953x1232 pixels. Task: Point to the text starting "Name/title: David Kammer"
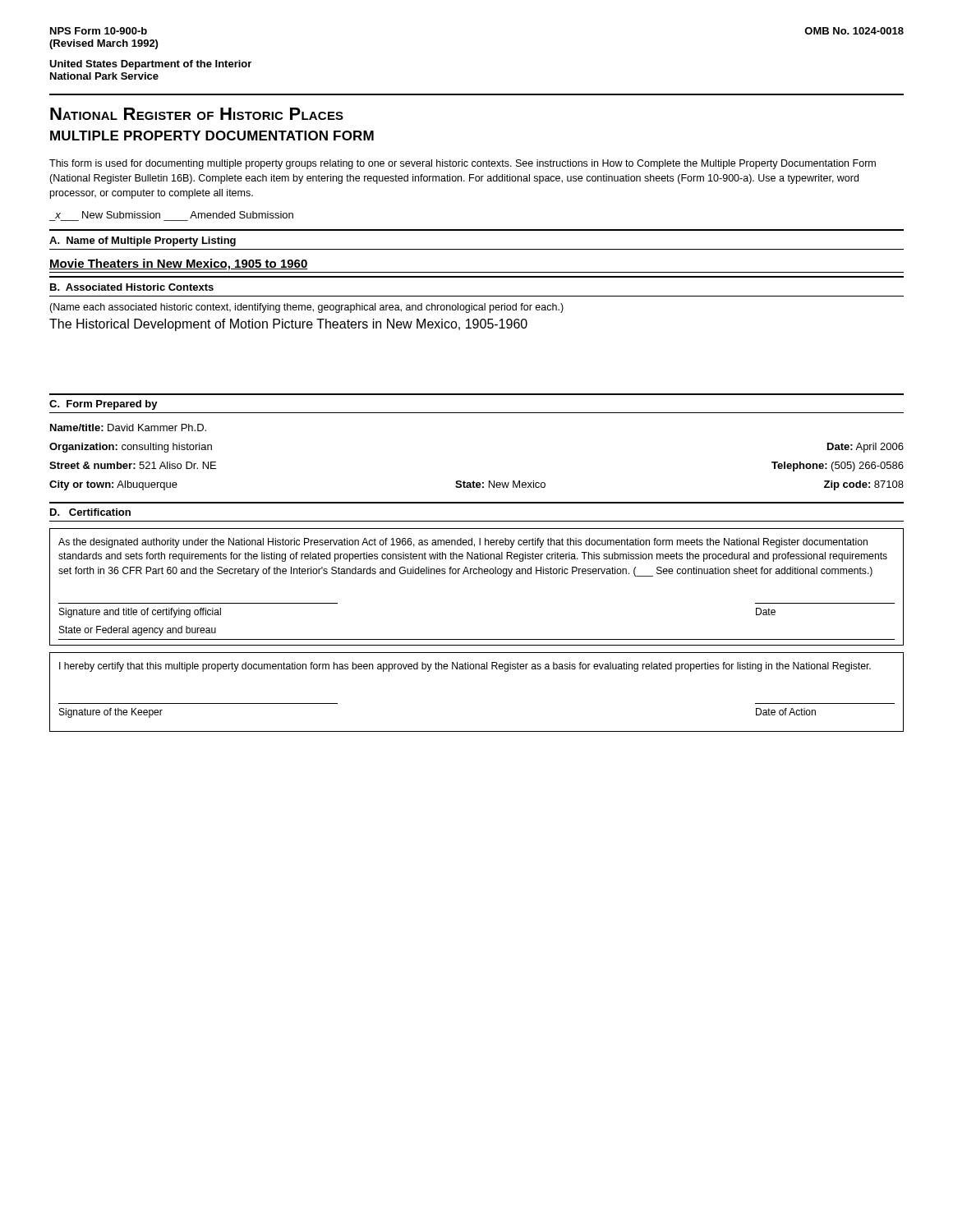click(128, 428)
